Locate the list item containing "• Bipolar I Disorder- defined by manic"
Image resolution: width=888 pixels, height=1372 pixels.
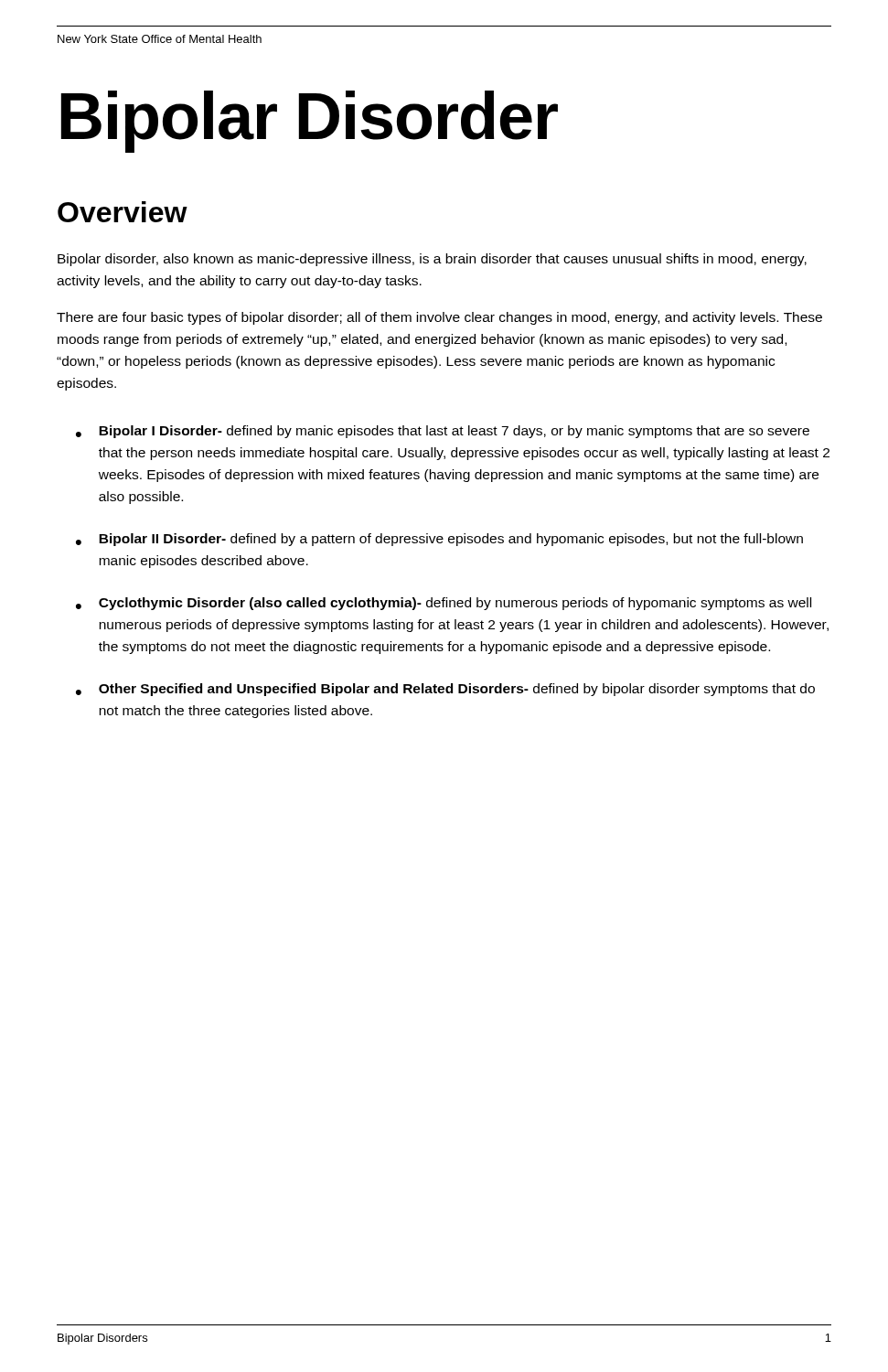point(453,463)
